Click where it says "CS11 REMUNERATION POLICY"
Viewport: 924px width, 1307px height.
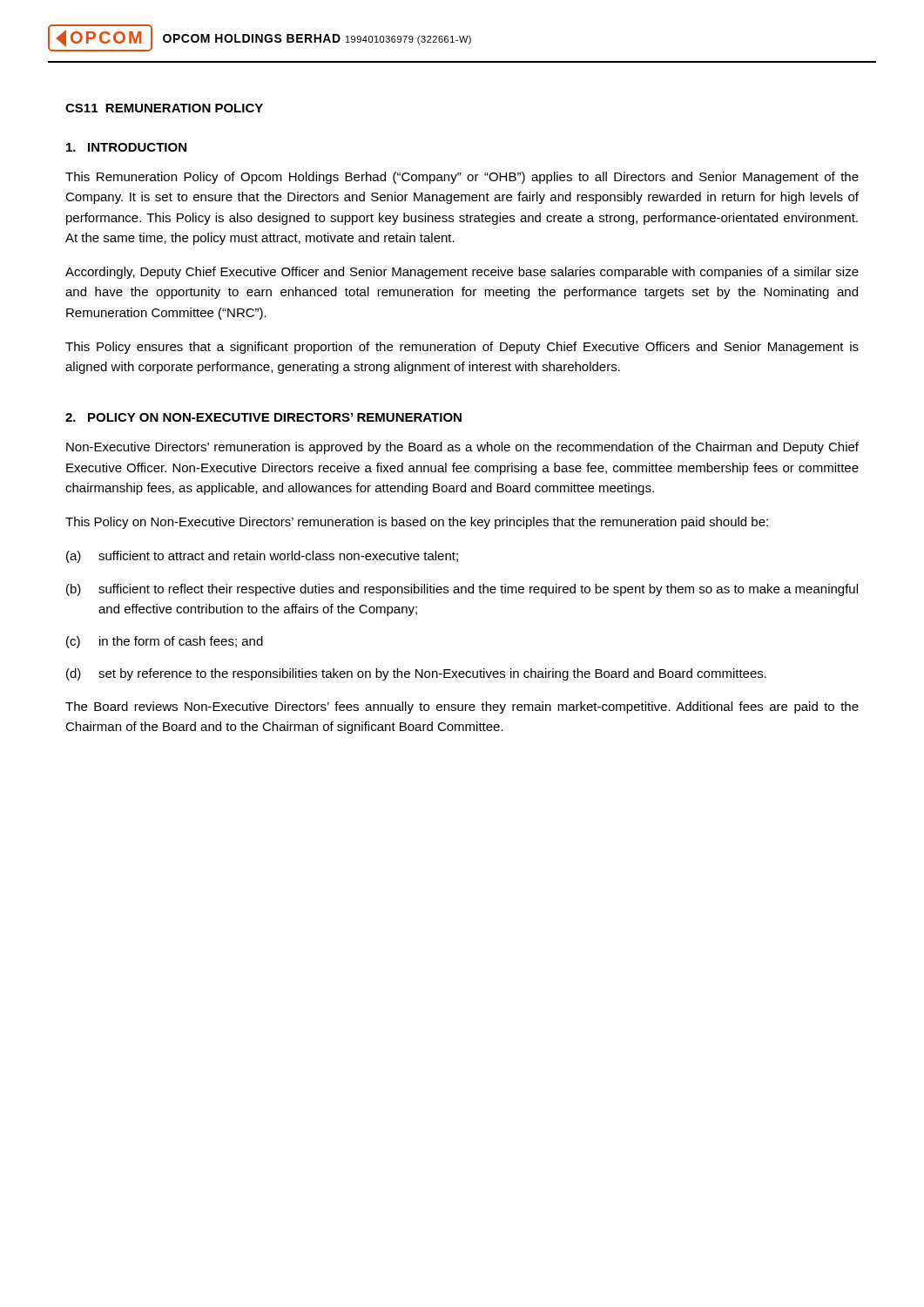[x=164, y=108]
